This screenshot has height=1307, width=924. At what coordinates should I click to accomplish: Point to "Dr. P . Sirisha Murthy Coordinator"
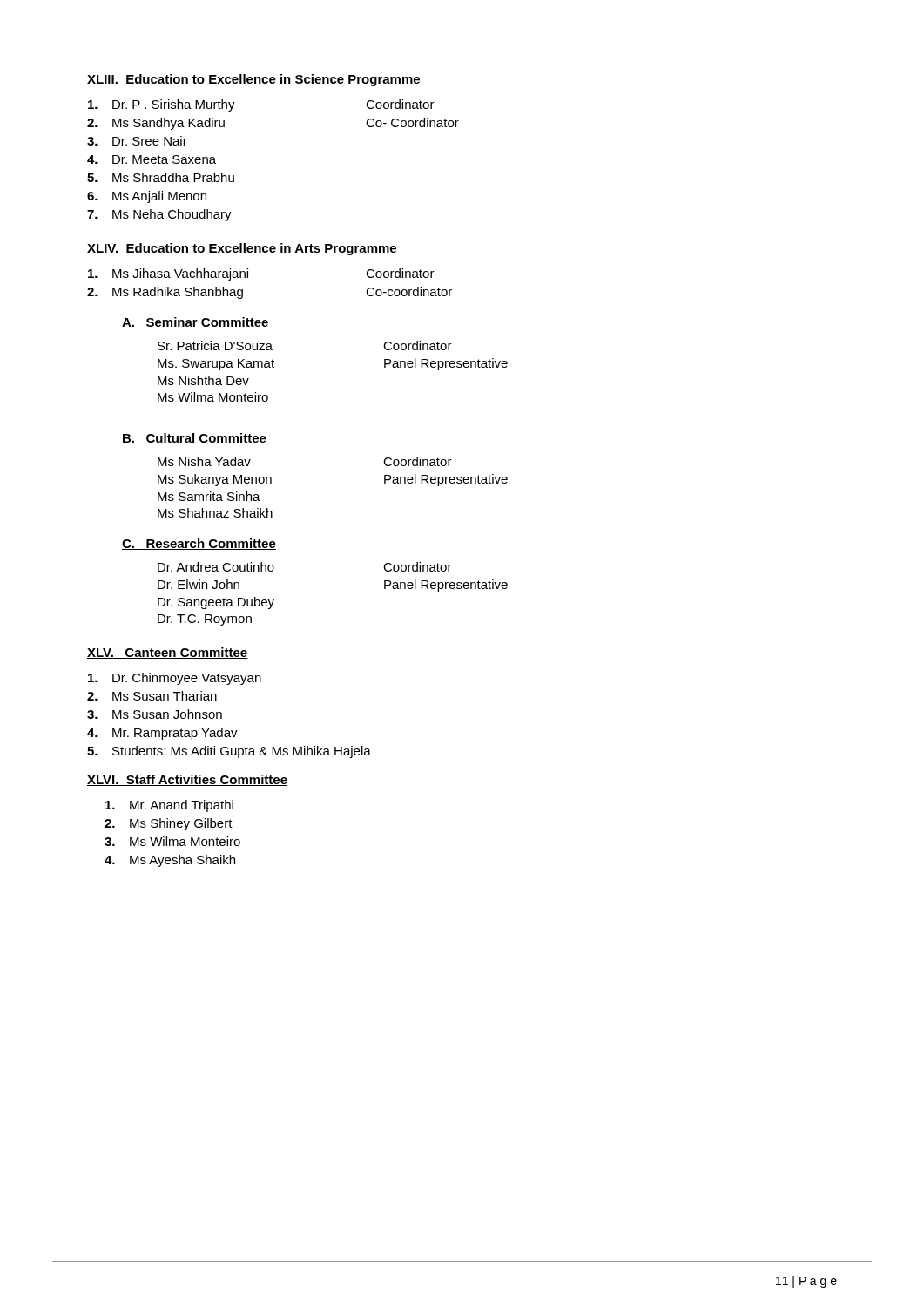coord(173,105)
